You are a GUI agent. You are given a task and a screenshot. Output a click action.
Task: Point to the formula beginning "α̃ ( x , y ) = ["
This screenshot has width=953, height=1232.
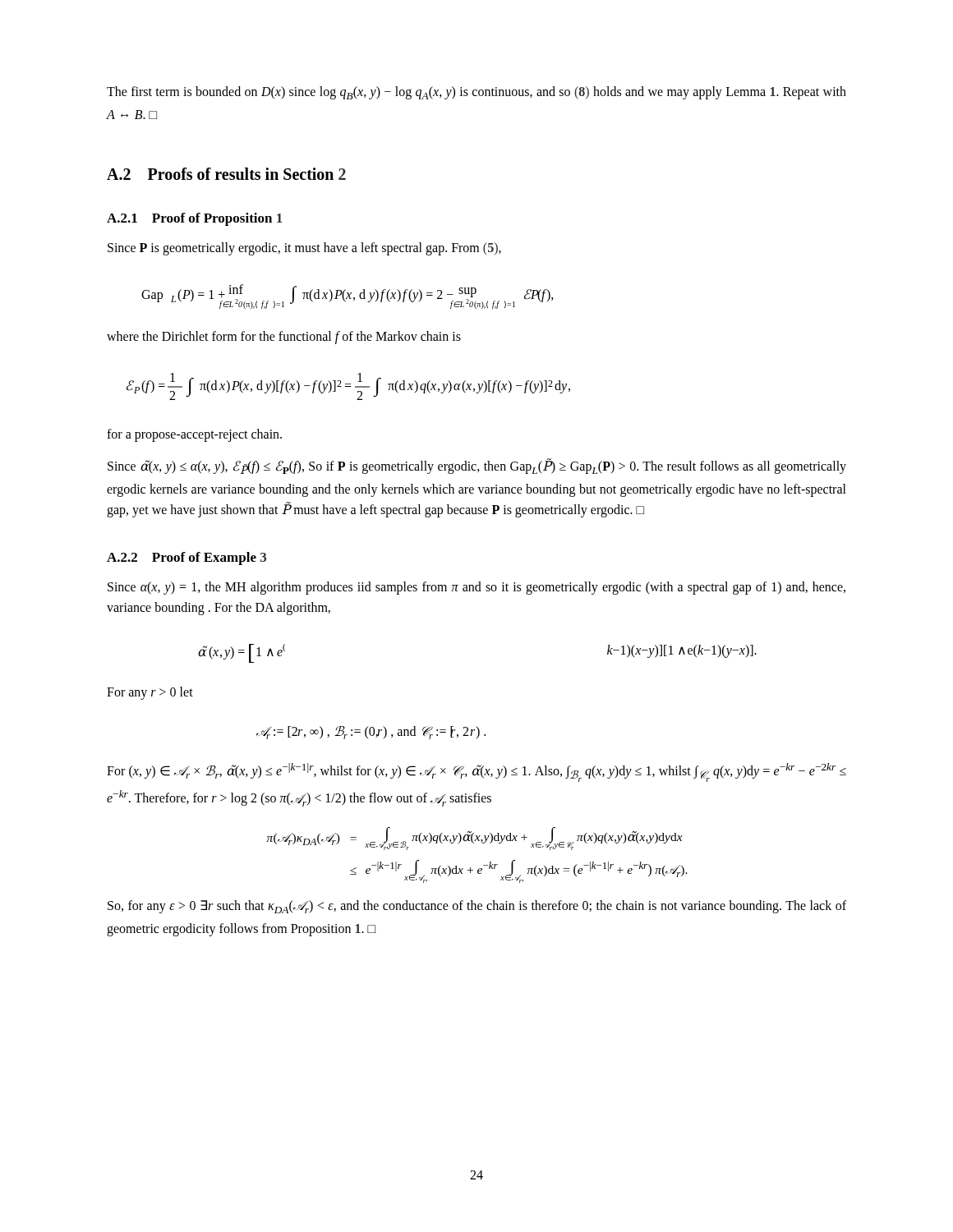pos(251,653)
